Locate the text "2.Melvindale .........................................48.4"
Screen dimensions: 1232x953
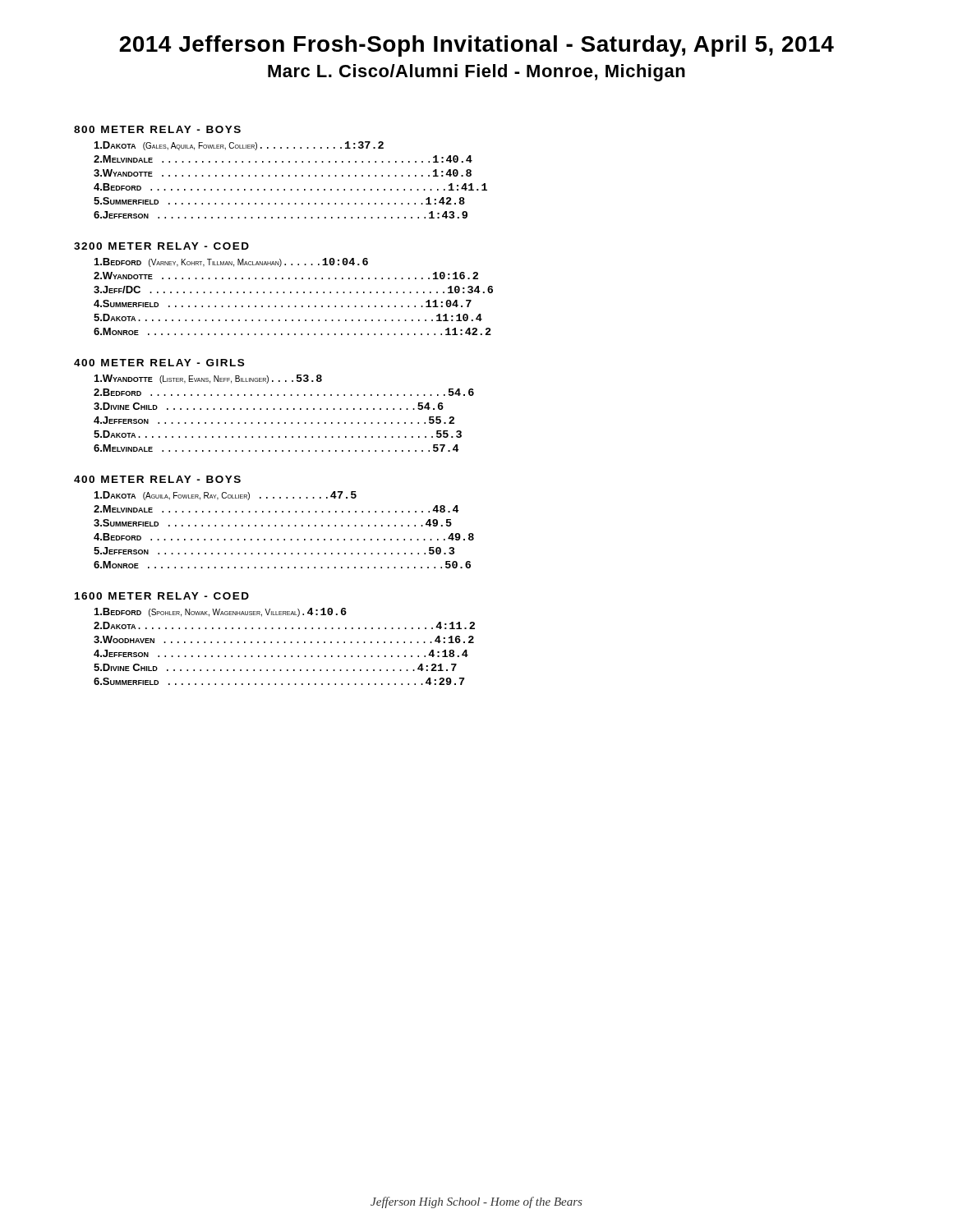276,509
